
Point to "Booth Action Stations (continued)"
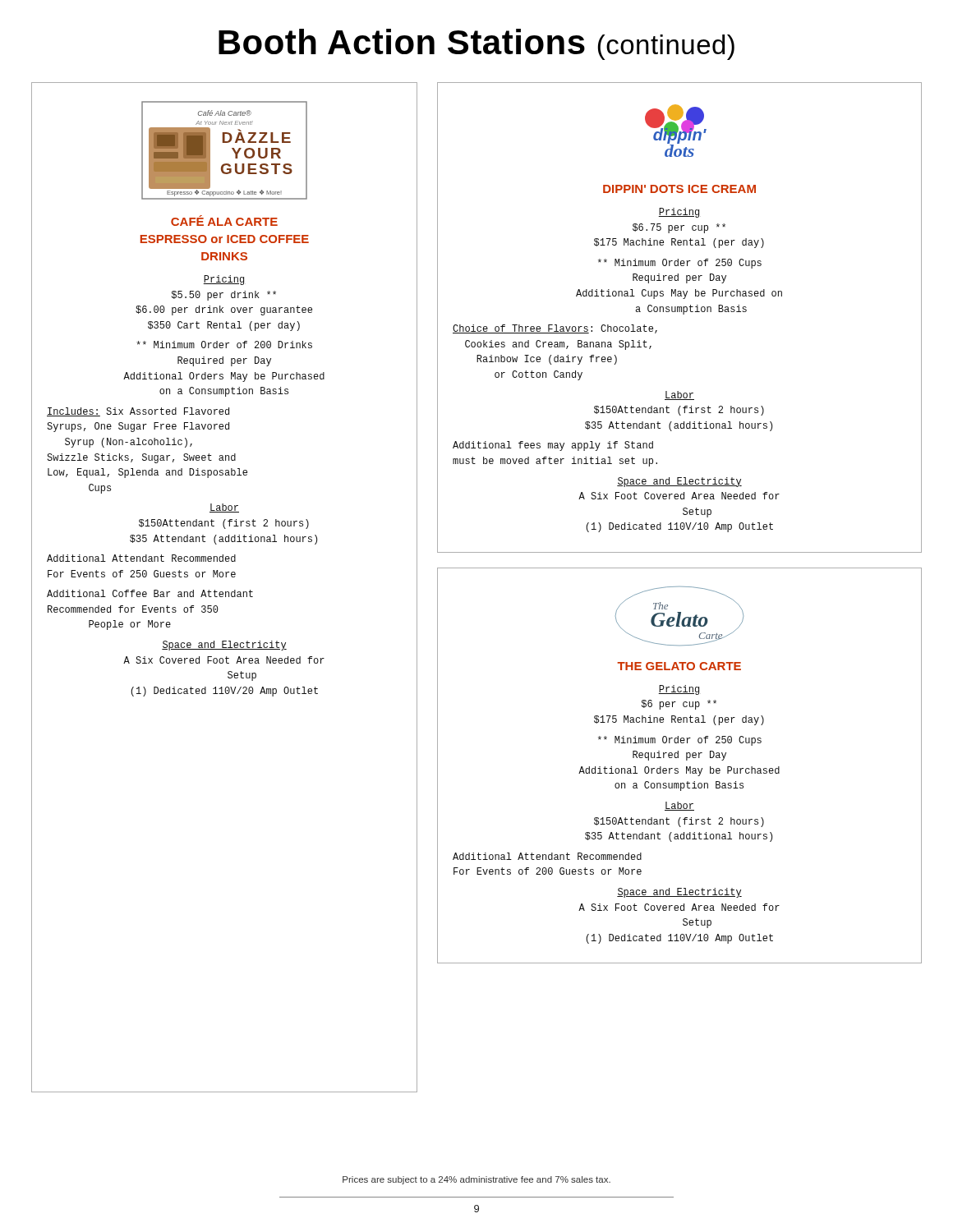(476, 42)
